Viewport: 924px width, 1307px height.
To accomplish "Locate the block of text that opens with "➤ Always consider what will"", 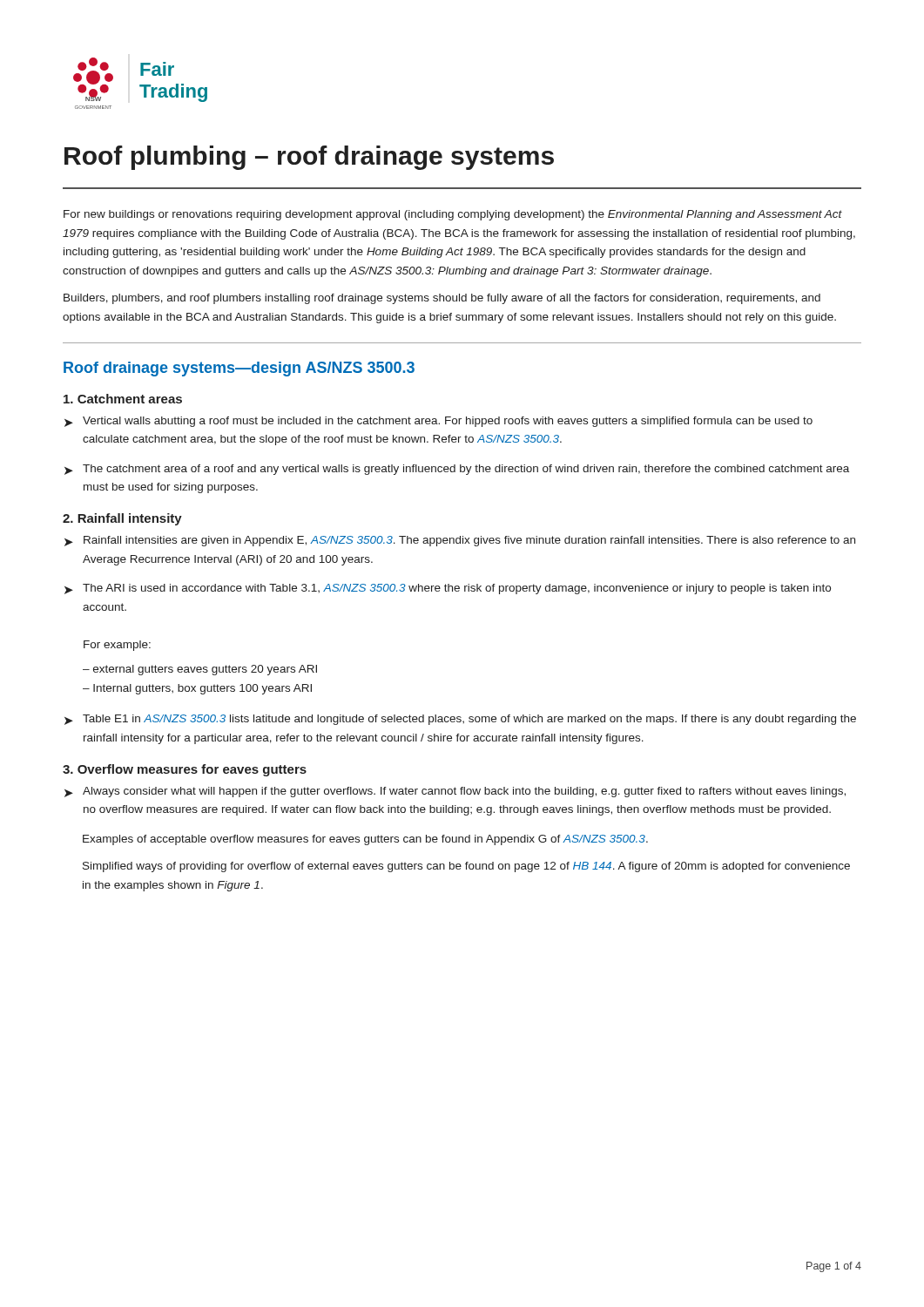I will pos(462,800).
